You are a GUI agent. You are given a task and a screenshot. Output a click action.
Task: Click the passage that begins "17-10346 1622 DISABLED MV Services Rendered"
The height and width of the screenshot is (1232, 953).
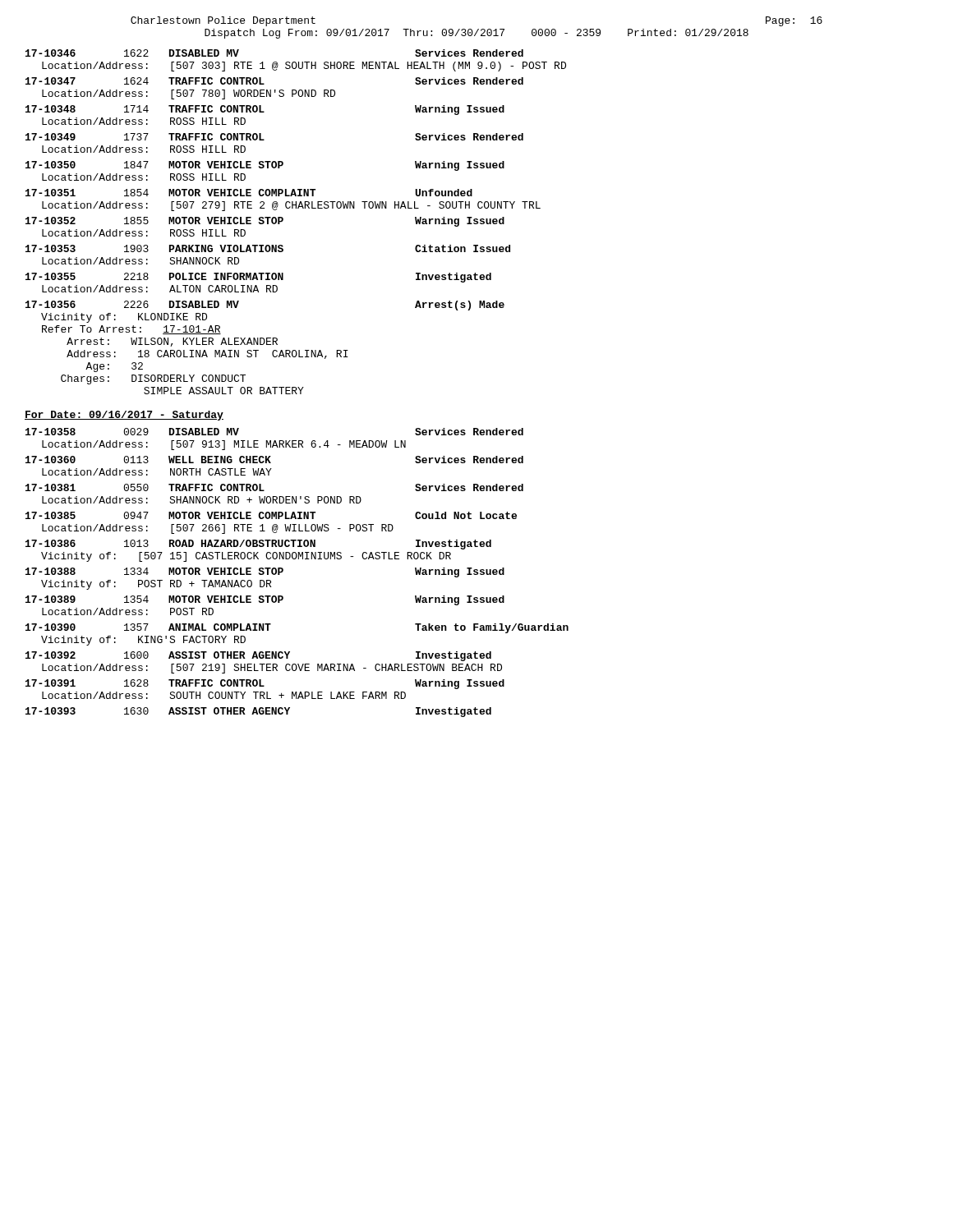pos(476,60)
